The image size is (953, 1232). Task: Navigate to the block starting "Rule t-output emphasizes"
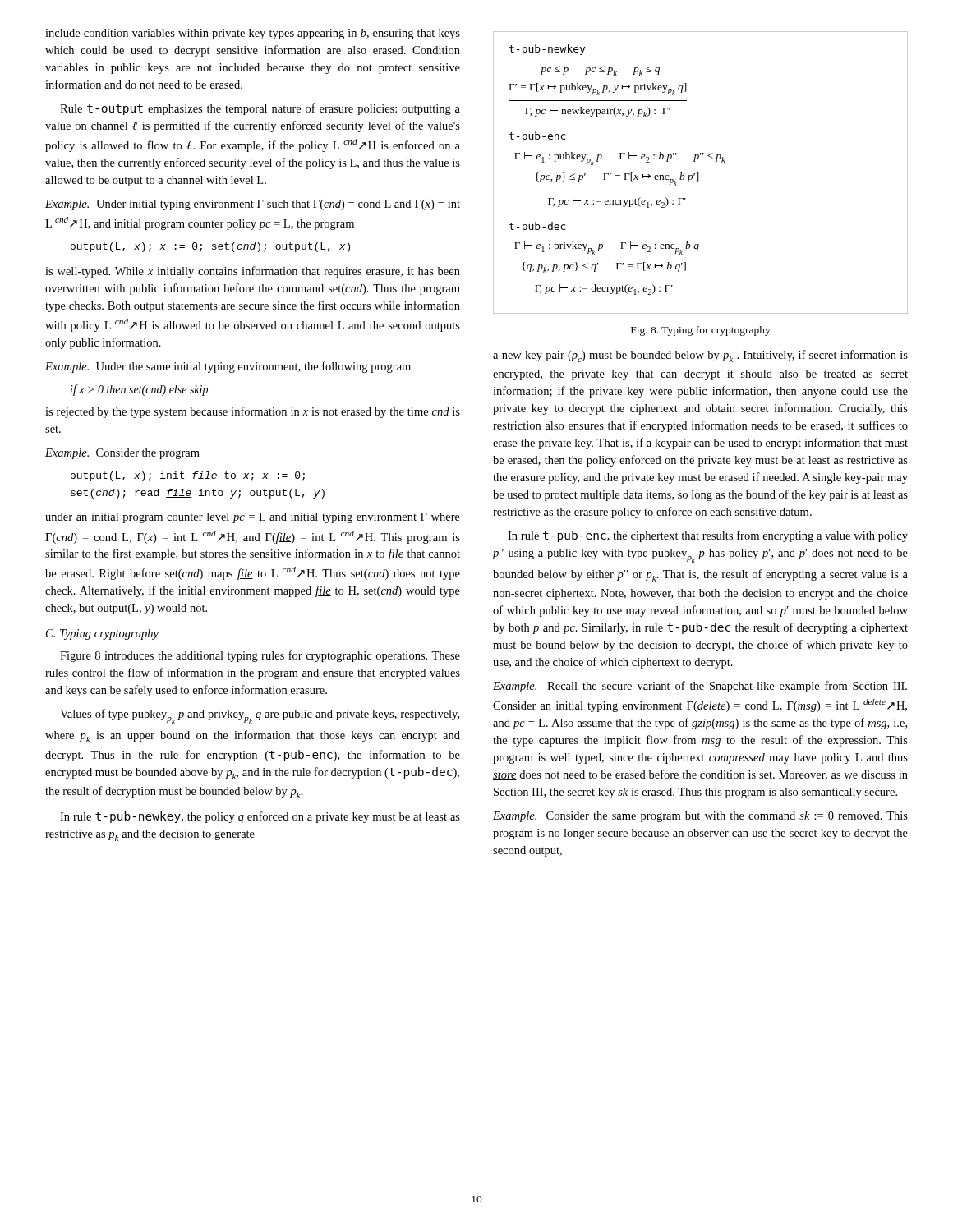[x=253, y=145]
